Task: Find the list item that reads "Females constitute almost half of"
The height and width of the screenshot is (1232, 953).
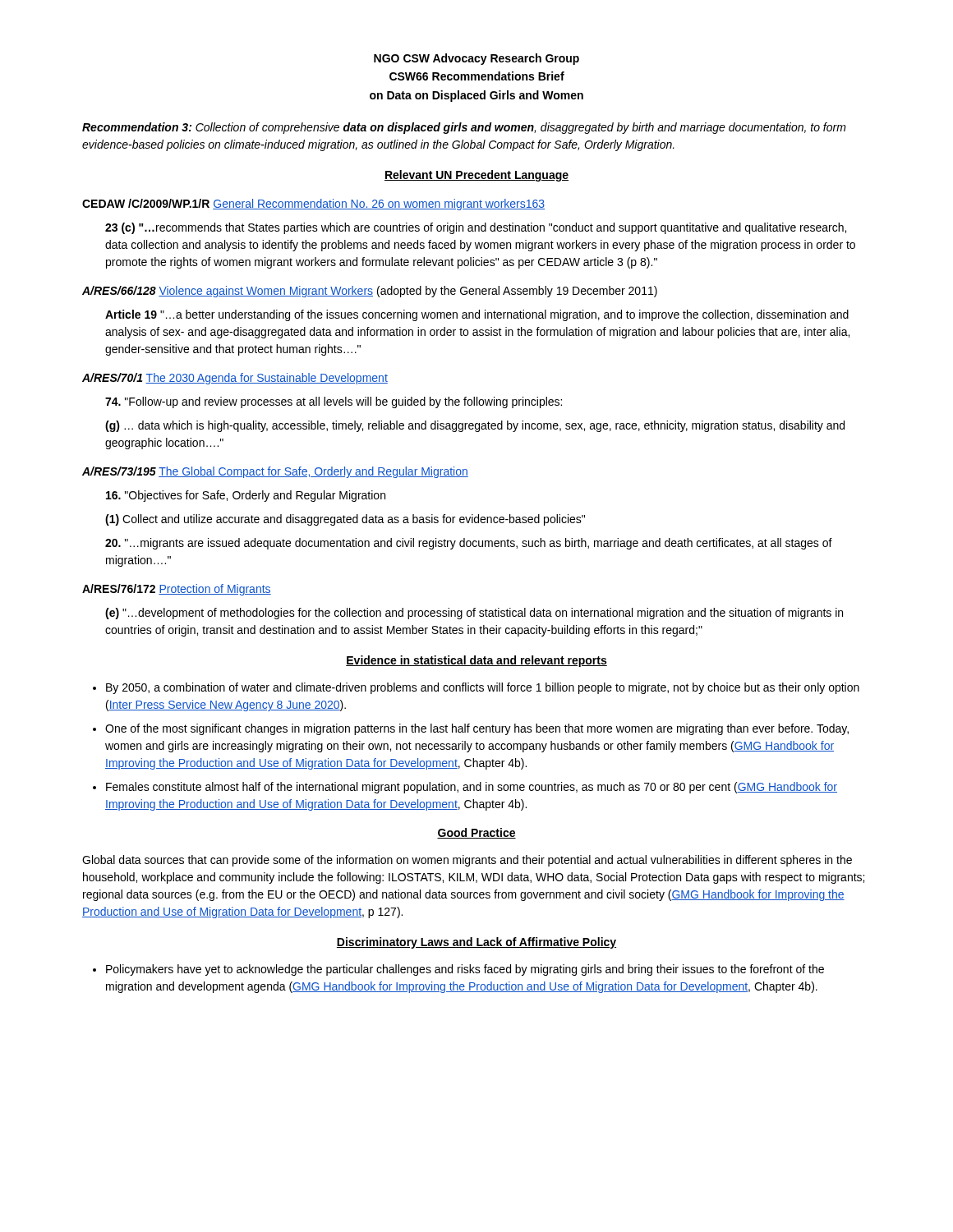Action: (x=471, y=796)
